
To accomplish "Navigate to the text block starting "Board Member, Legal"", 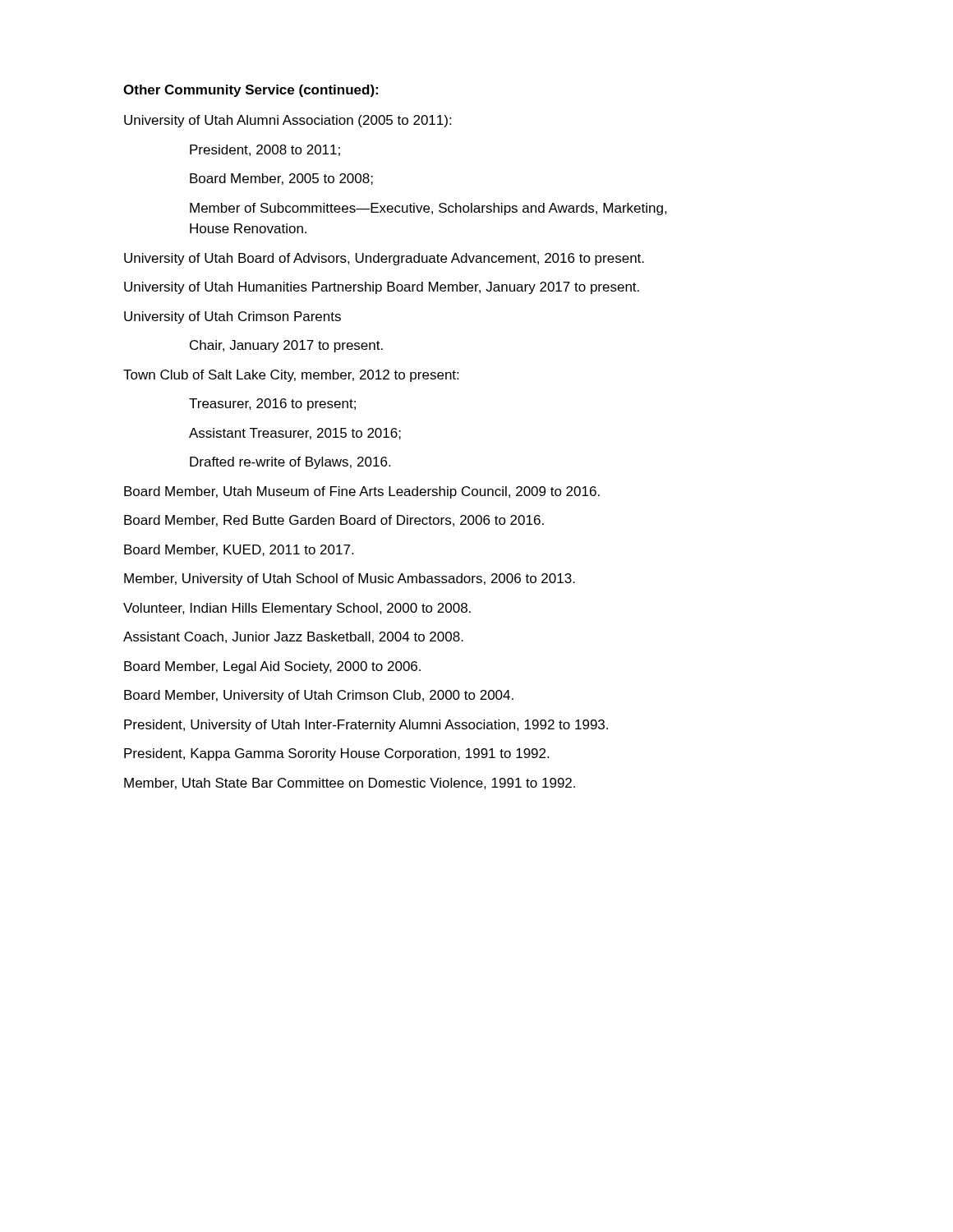I will pyautogui.click(x=273, y=666).
